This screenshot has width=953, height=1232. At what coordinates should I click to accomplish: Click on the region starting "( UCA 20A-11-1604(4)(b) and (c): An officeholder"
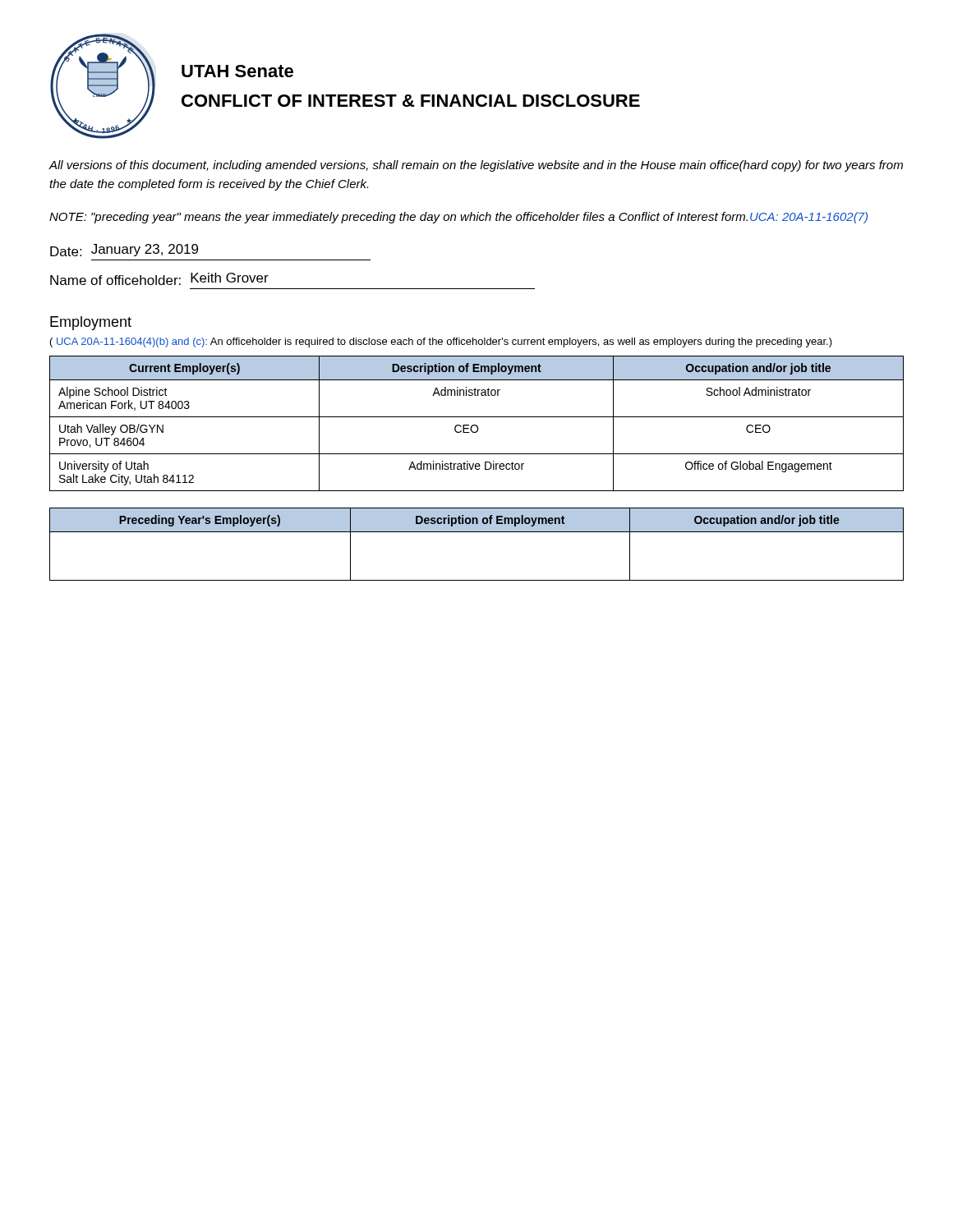(x=441, y=341)
